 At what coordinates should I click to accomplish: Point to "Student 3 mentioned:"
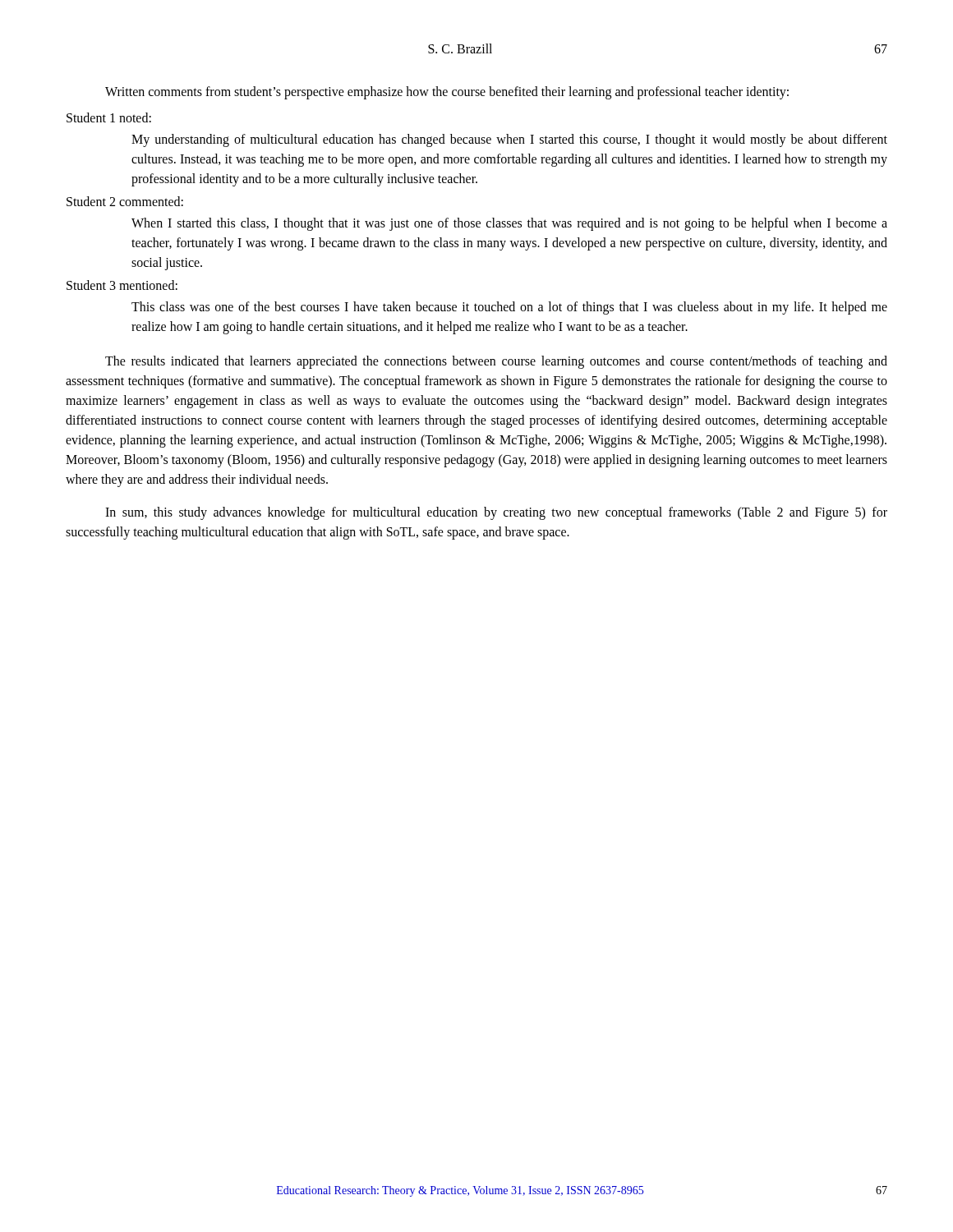pos(122,285)
